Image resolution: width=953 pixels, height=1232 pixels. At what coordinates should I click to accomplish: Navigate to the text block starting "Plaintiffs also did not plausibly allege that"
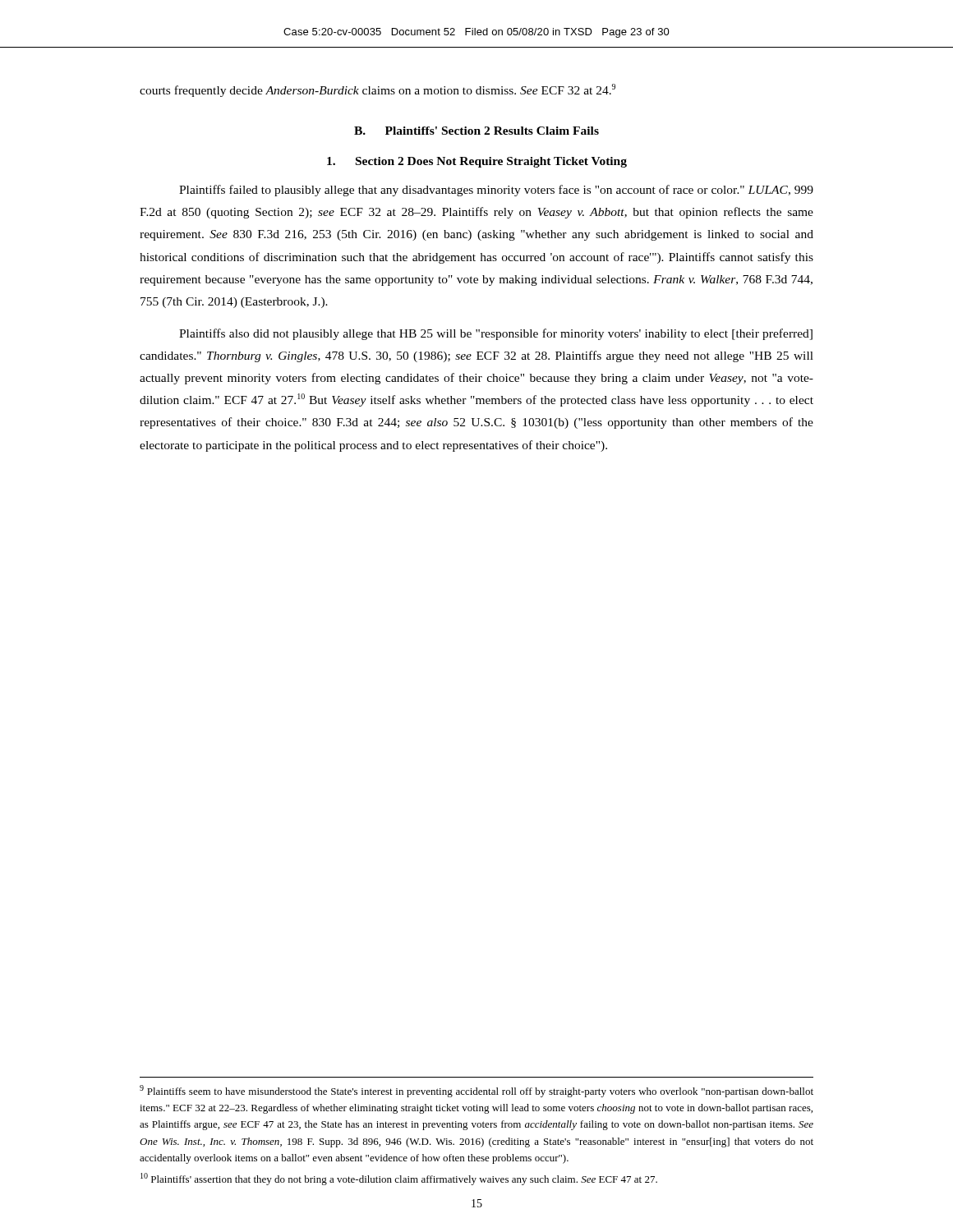(x=476, y=389)
